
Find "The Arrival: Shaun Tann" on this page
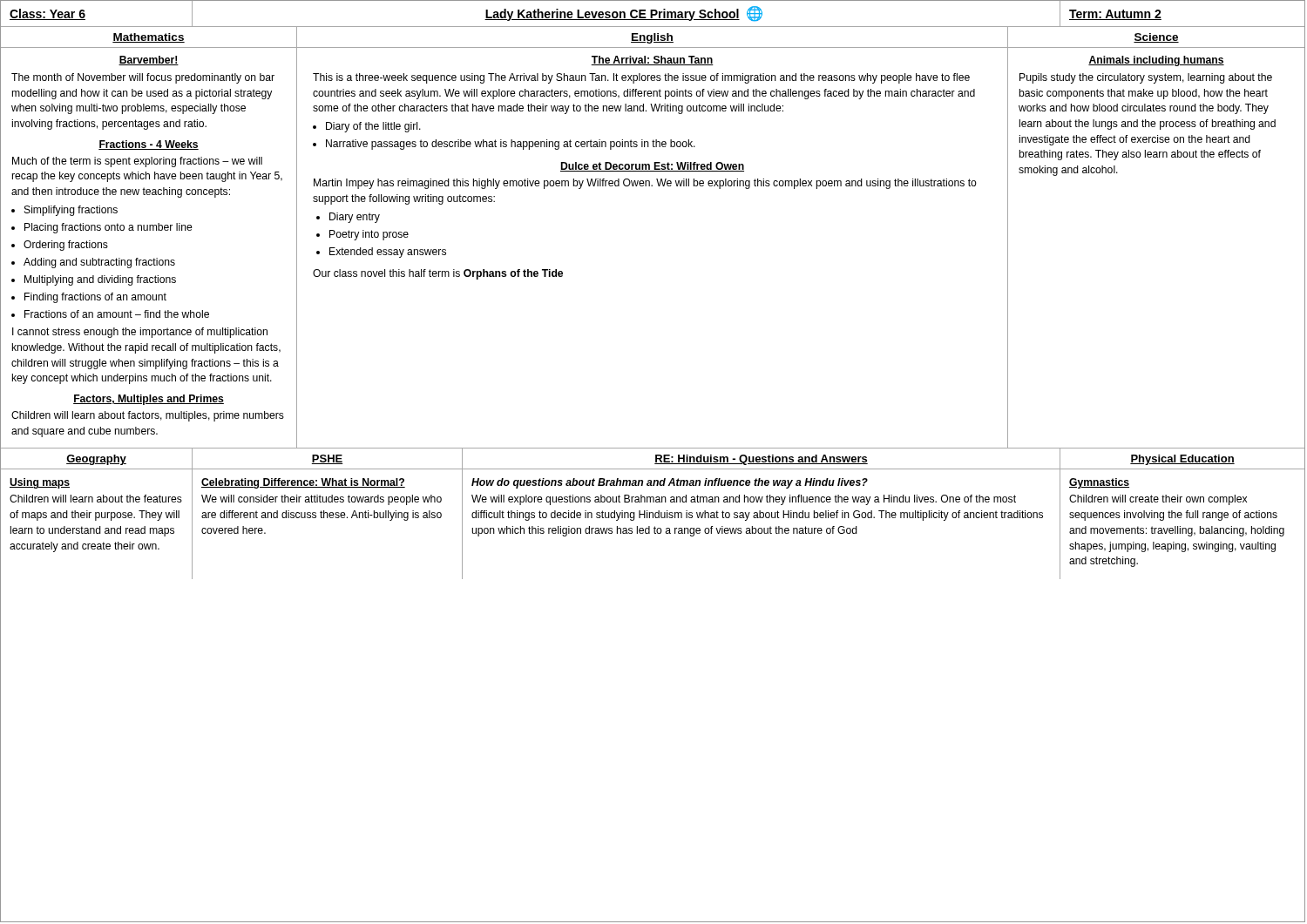coord(652,60)
